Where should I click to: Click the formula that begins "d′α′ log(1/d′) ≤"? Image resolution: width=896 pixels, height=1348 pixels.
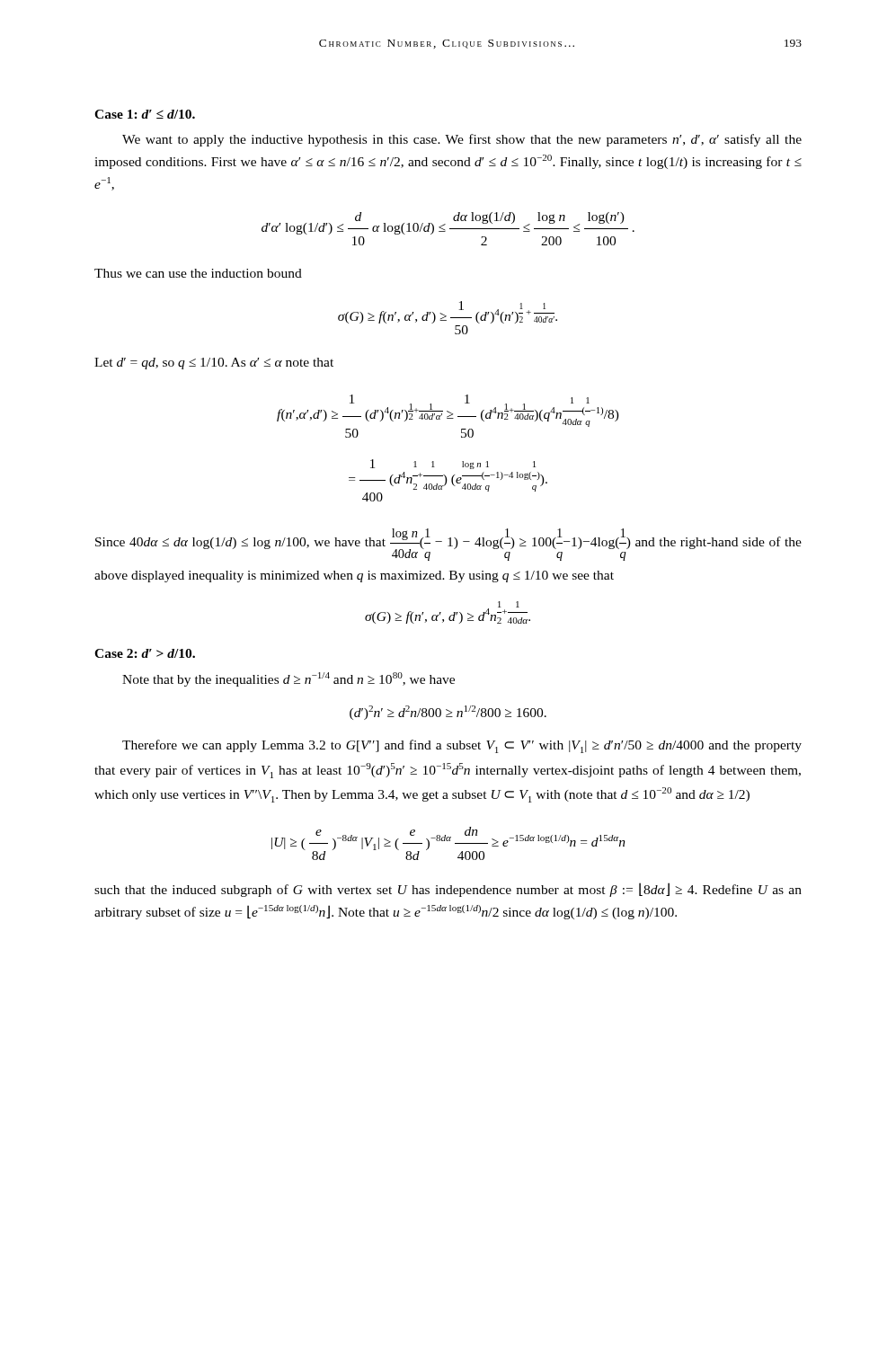[448, 229]
